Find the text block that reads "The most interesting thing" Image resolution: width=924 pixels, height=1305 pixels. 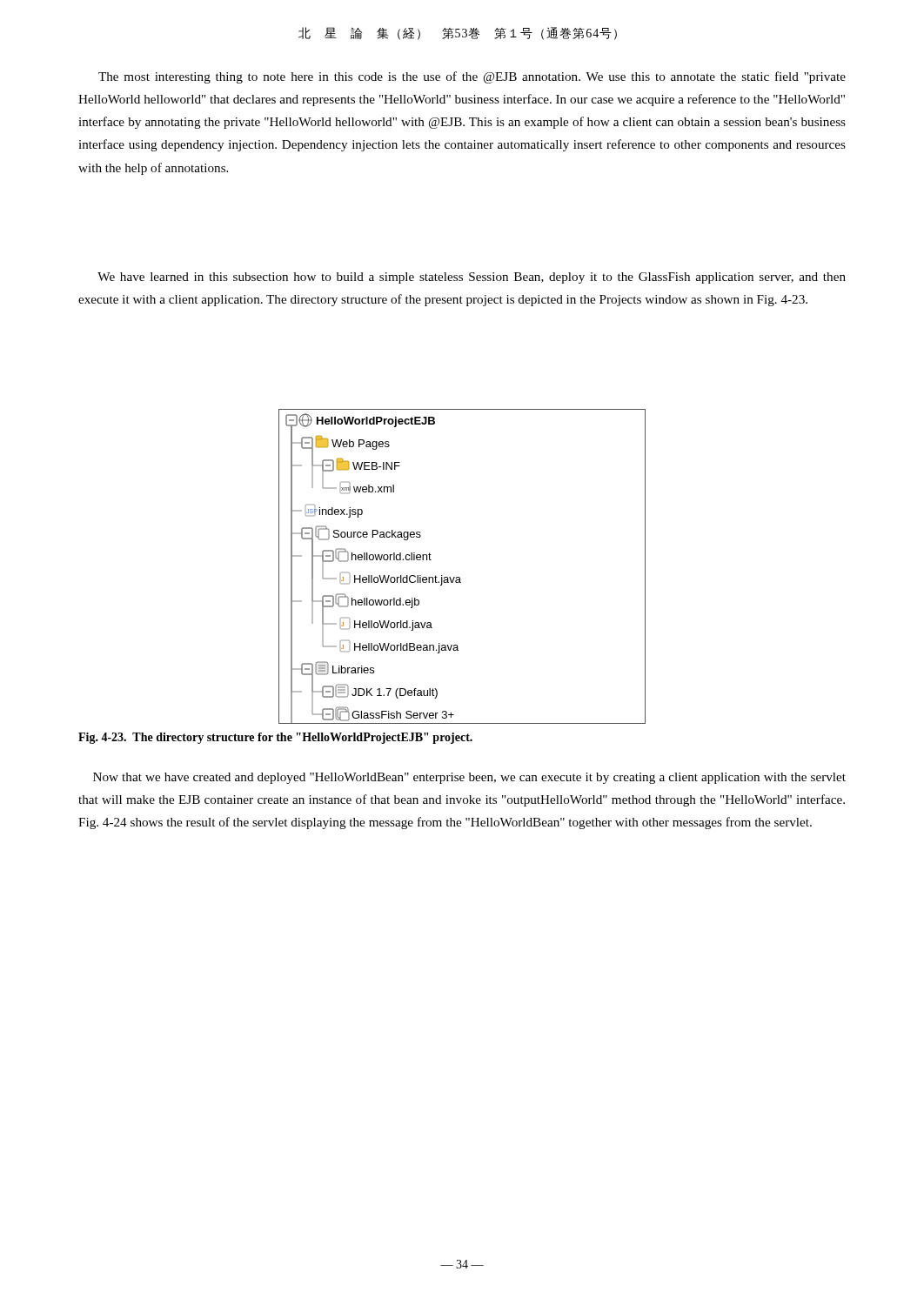coord(462,122)
